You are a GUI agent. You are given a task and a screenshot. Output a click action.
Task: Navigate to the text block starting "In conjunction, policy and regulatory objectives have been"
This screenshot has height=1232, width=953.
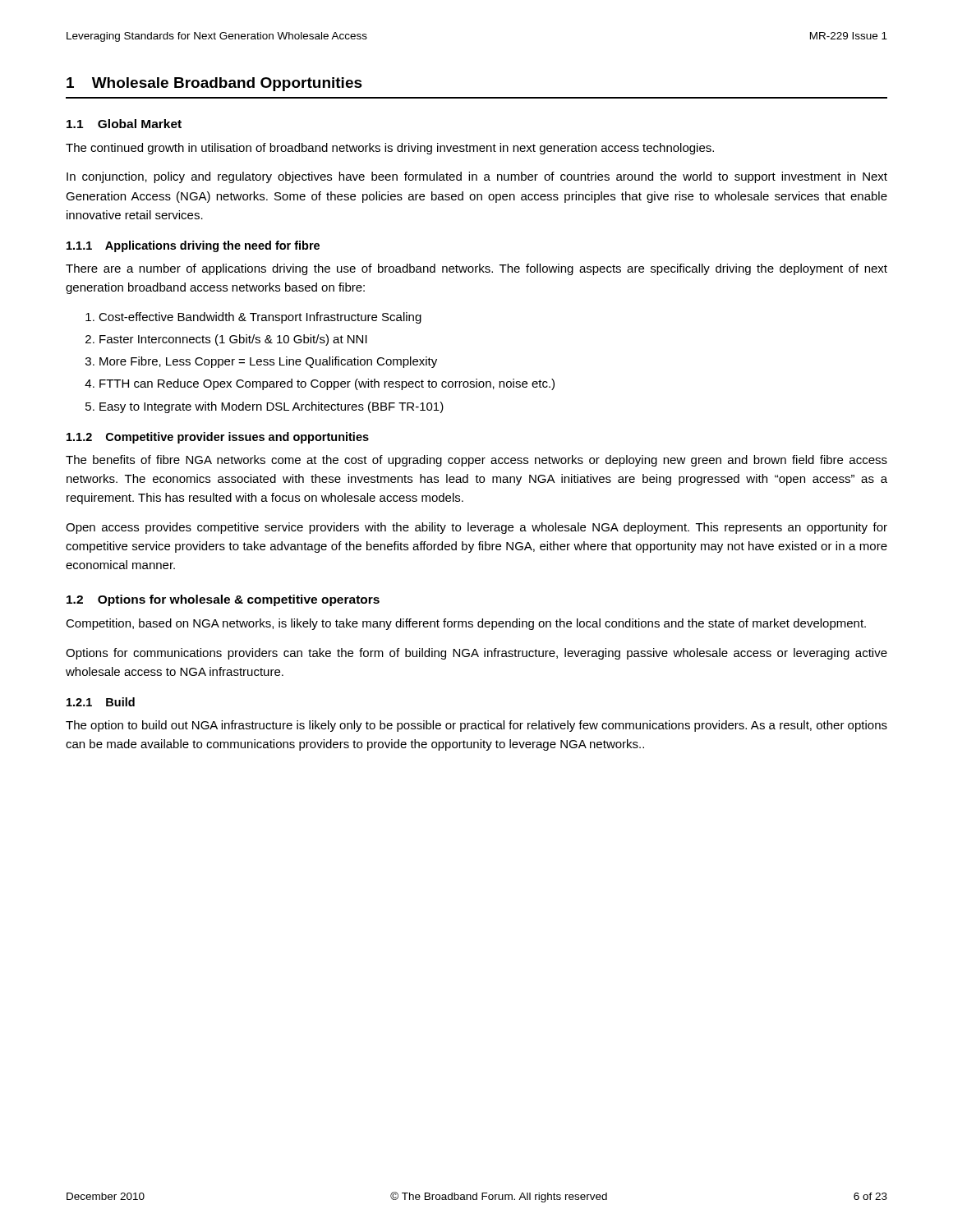476,196
